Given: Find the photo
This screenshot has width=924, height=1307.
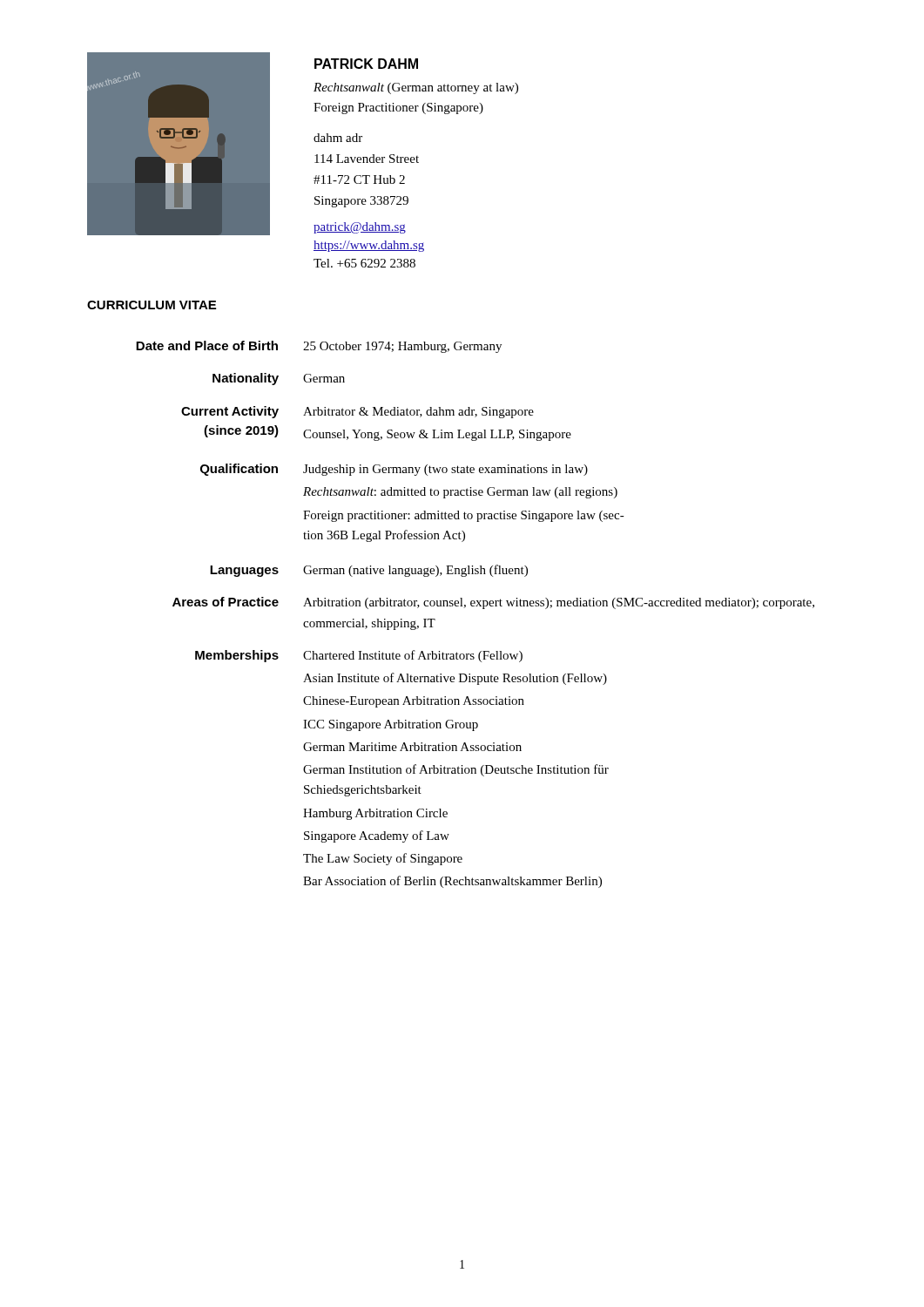Looking at the screenshot, I should [x=183, y=146].
